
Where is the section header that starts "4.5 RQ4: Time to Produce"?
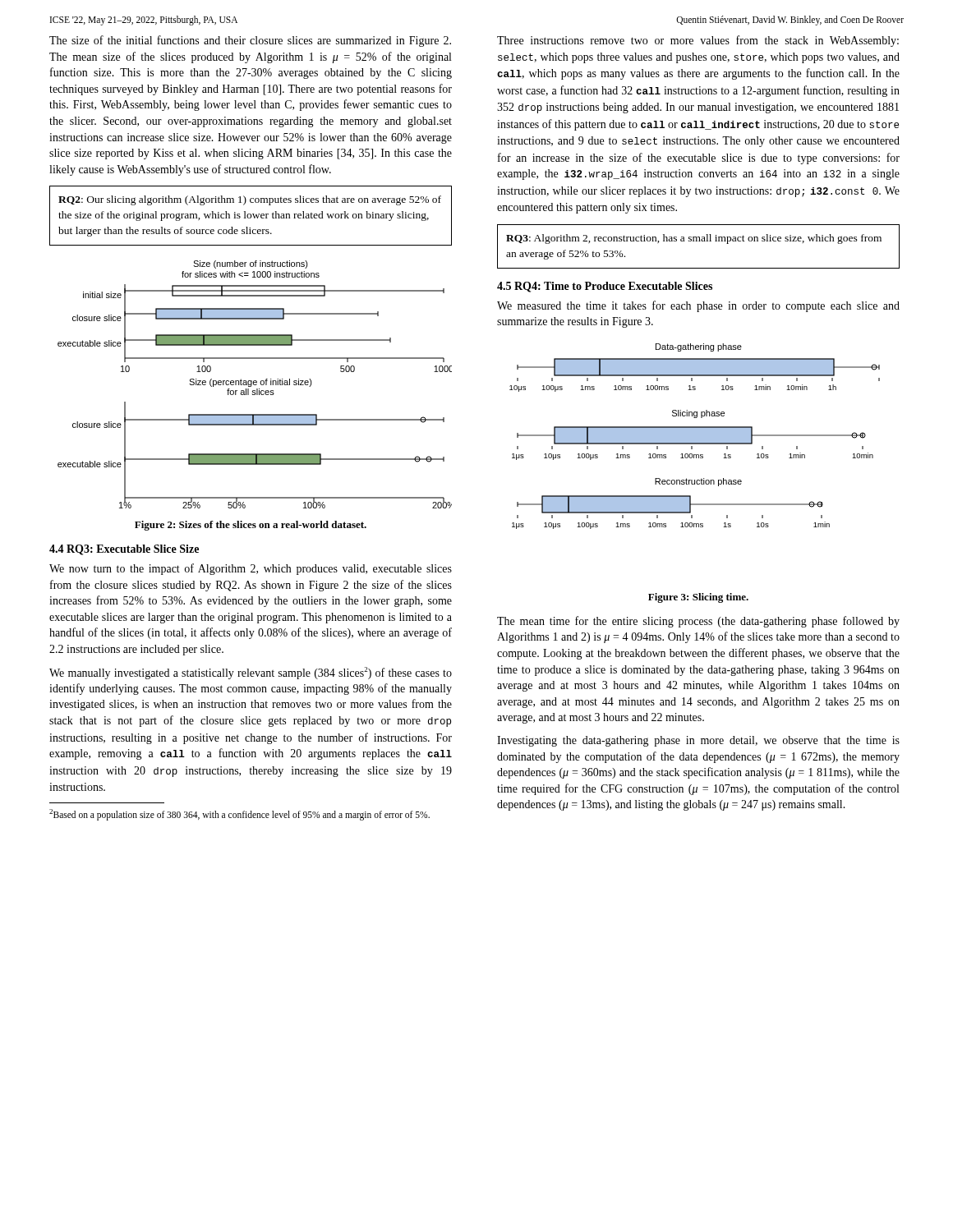(x=605, y=286)
